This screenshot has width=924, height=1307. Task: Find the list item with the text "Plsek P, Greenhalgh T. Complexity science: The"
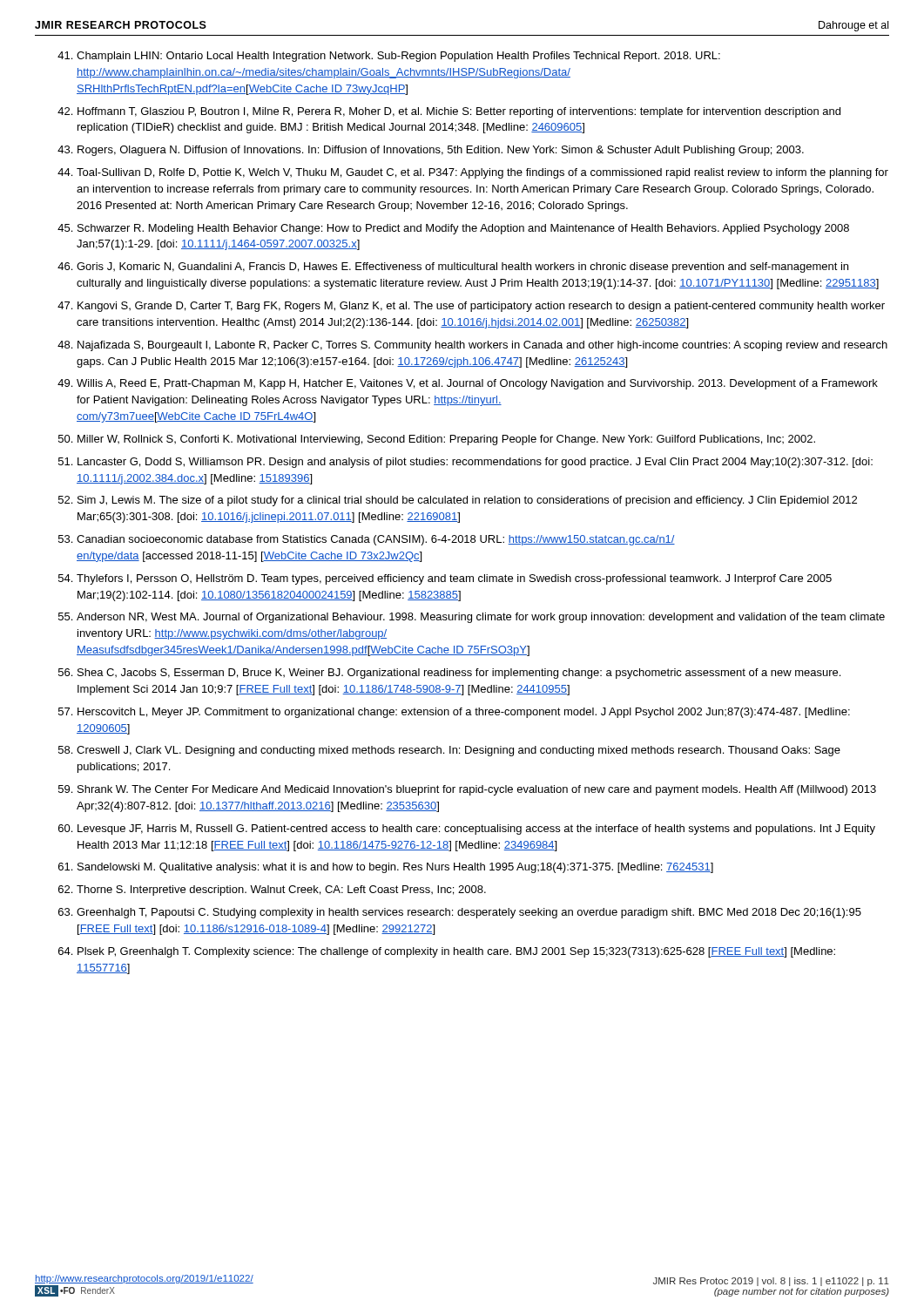click(x=456, y=959)
